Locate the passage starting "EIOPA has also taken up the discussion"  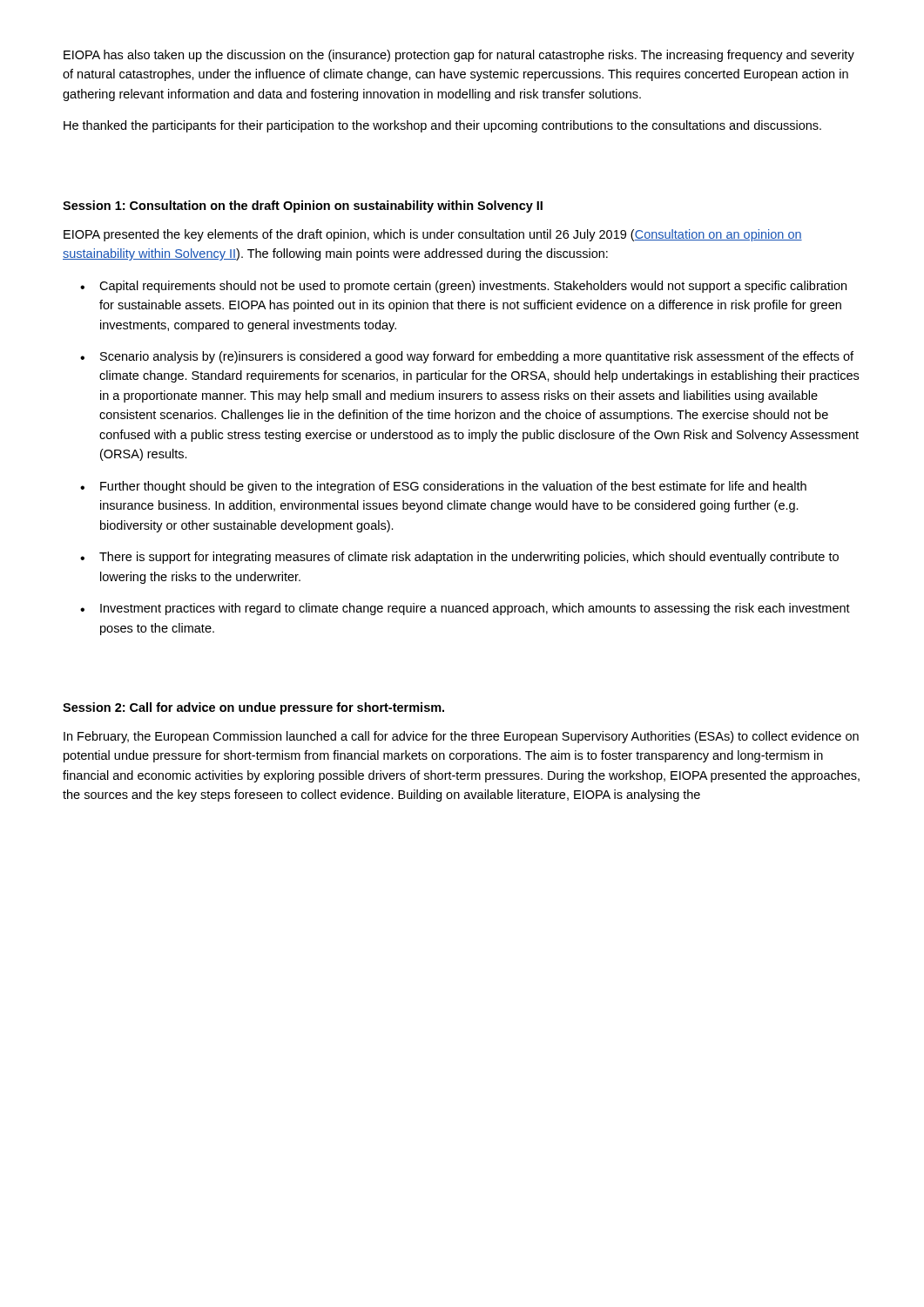coord(458,74)
